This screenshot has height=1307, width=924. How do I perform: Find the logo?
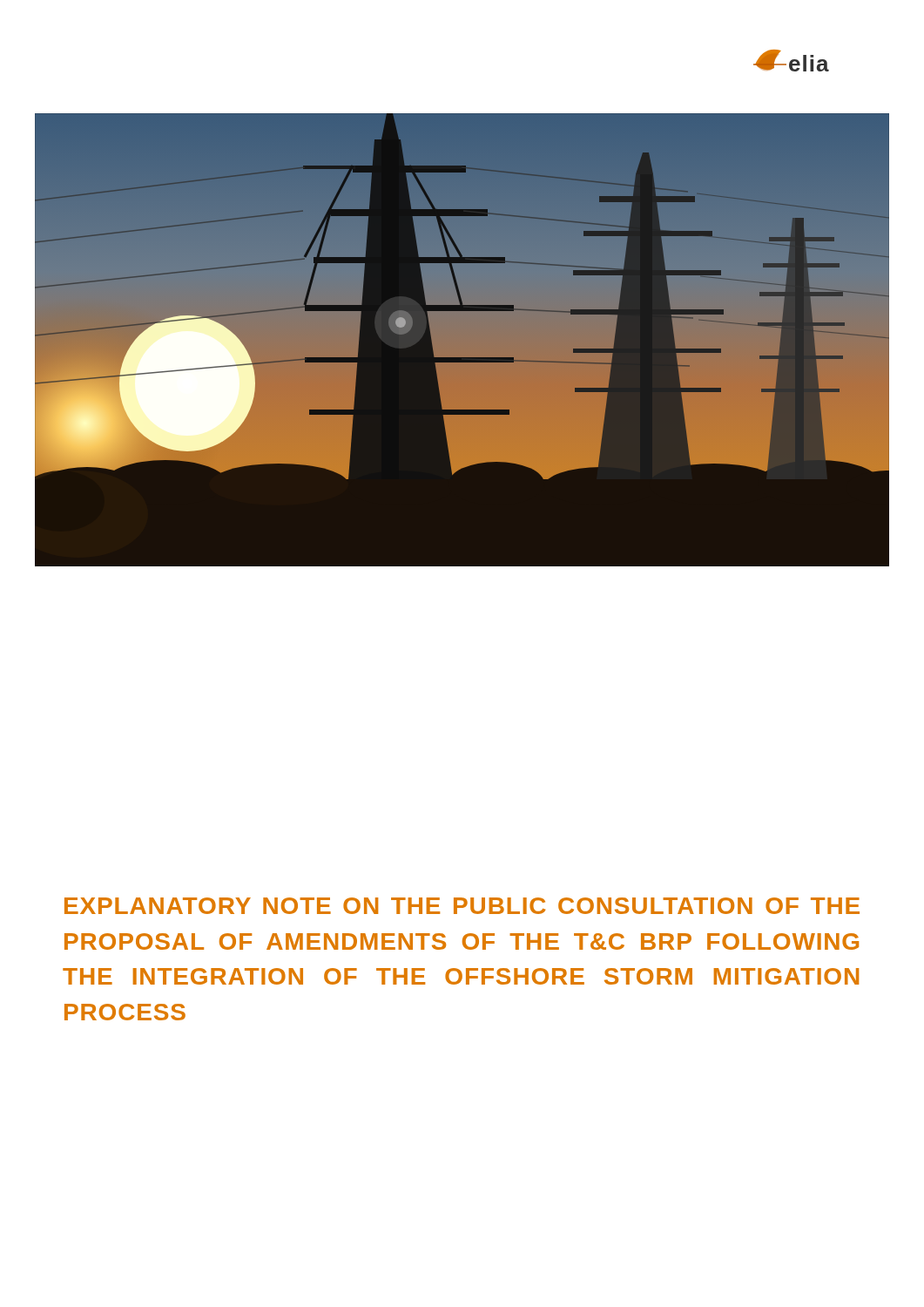pyautogui.click(x=805, y=65)
